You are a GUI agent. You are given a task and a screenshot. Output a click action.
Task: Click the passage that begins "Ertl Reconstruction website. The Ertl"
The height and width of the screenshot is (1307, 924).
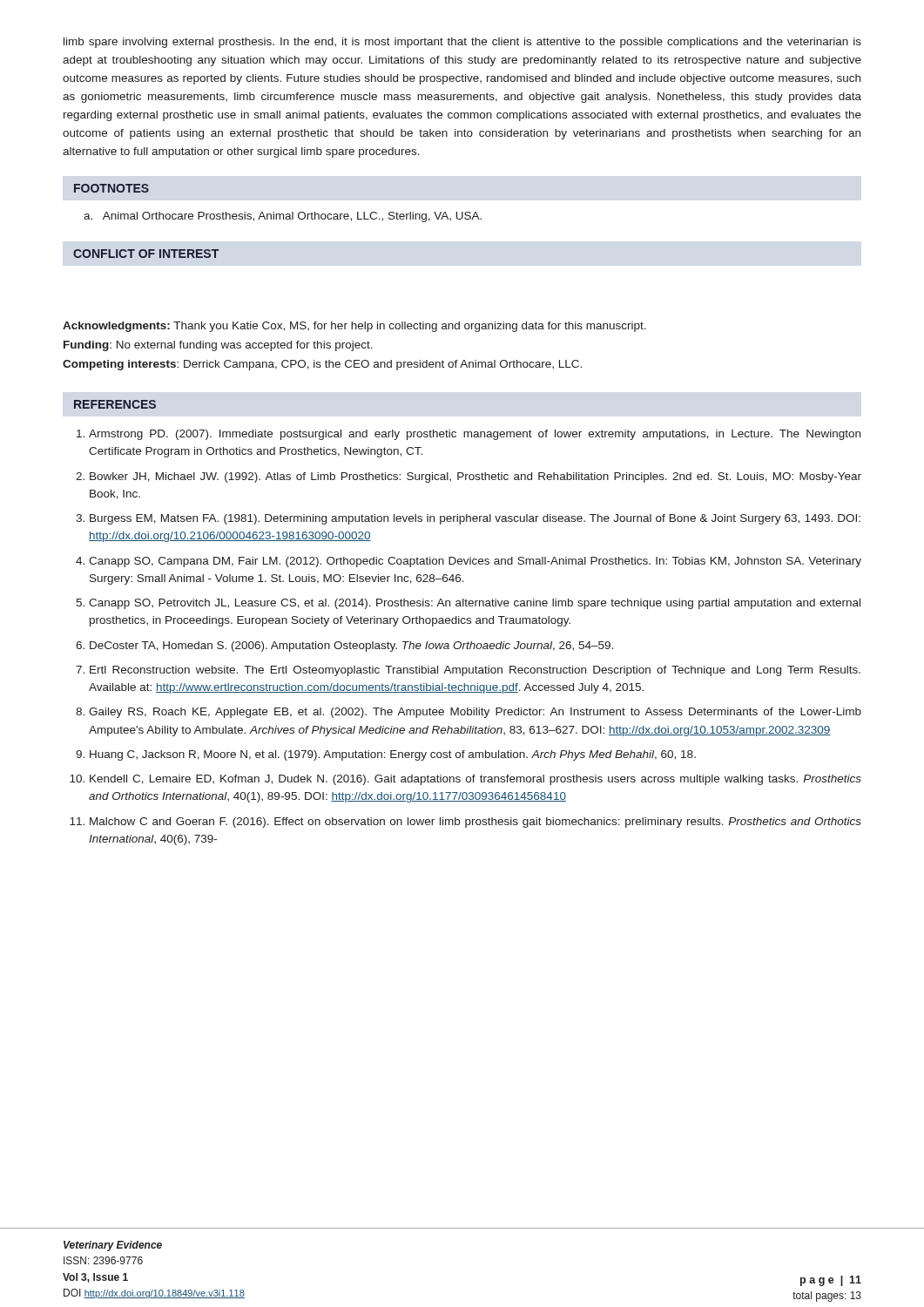point(475,678)
